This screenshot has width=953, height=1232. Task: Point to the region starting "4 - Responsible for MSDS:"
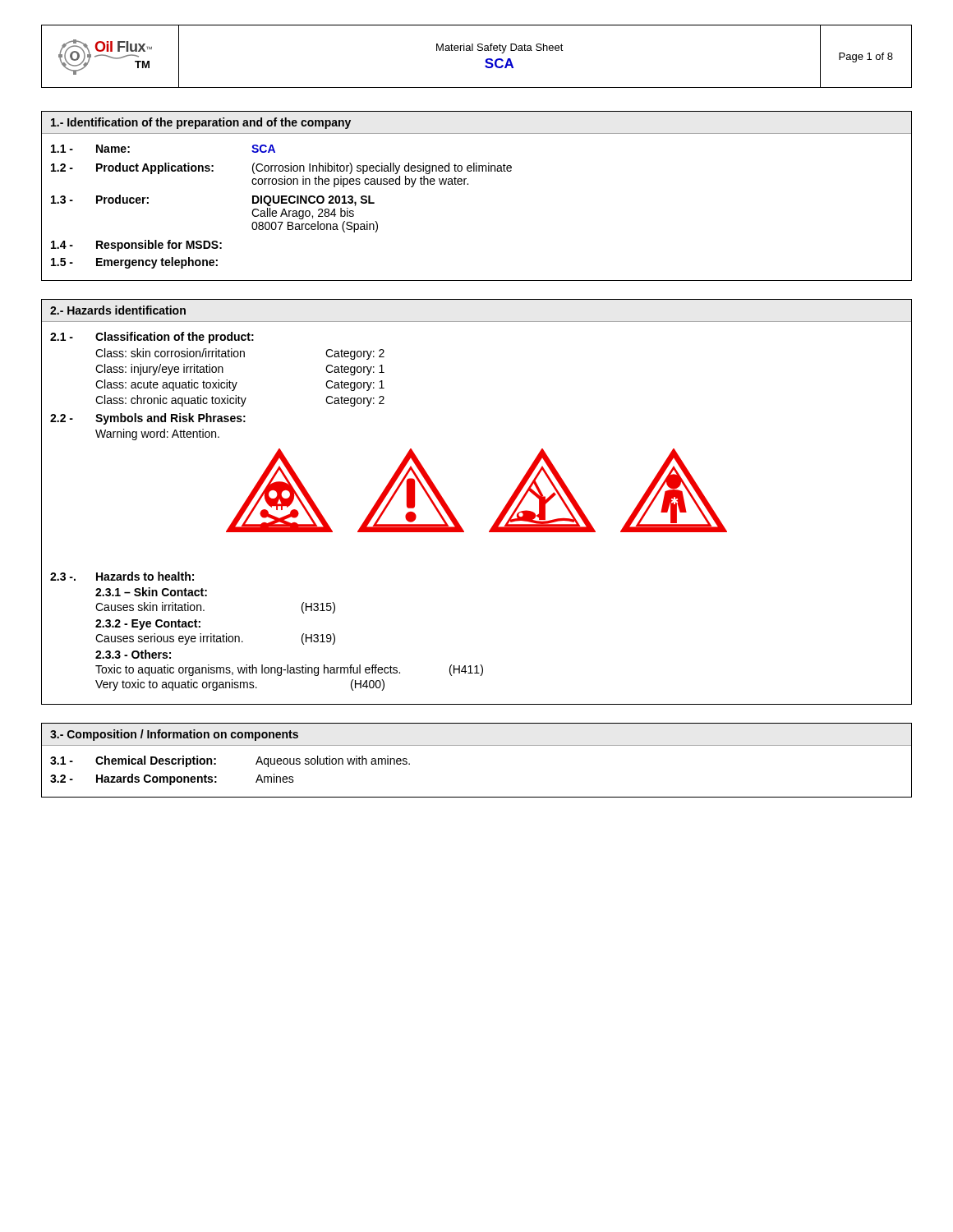[136, 245]
